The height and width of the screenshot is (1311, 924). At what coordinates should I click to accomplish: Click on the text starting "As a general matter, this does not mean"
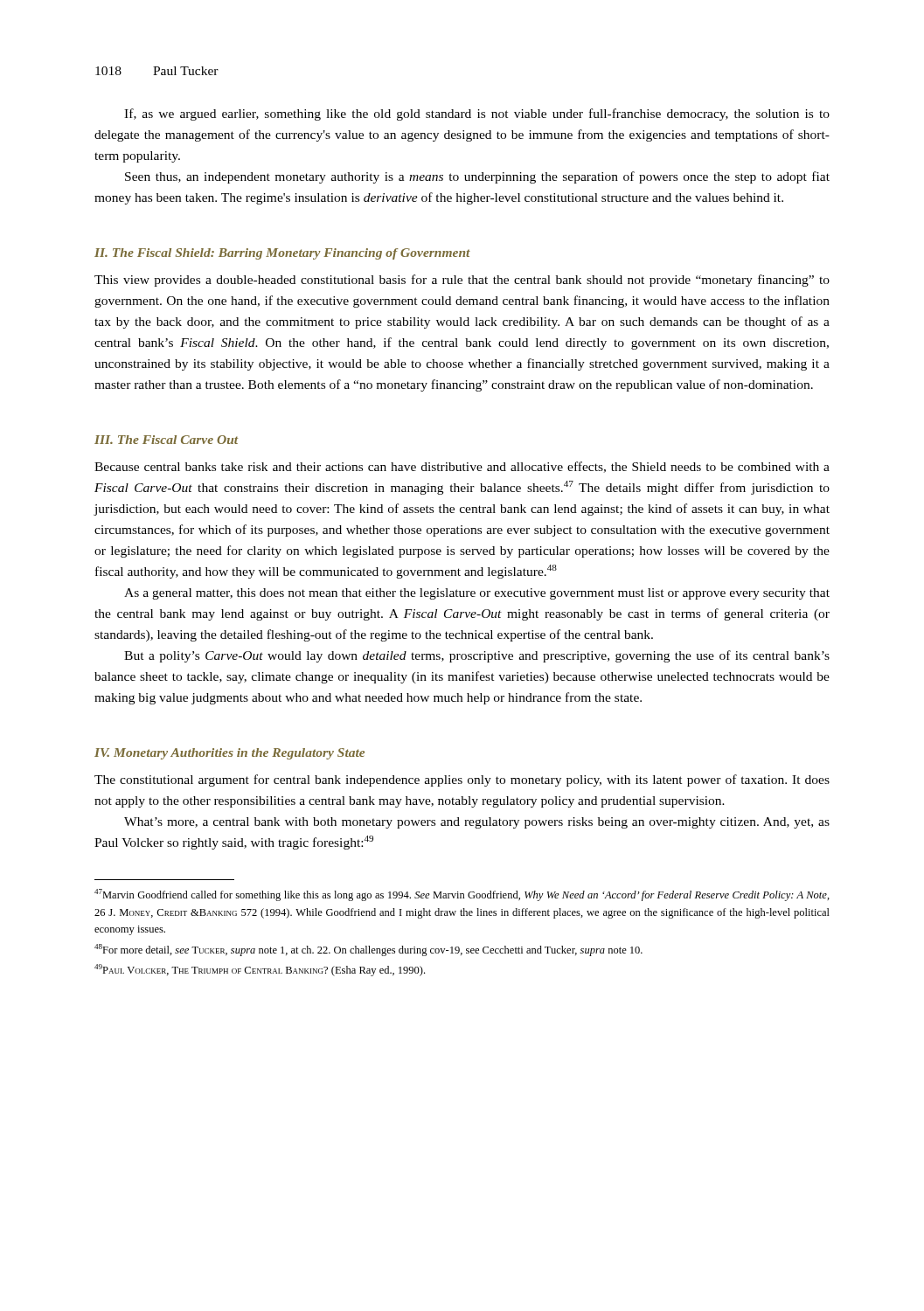[x=462, y=614]
